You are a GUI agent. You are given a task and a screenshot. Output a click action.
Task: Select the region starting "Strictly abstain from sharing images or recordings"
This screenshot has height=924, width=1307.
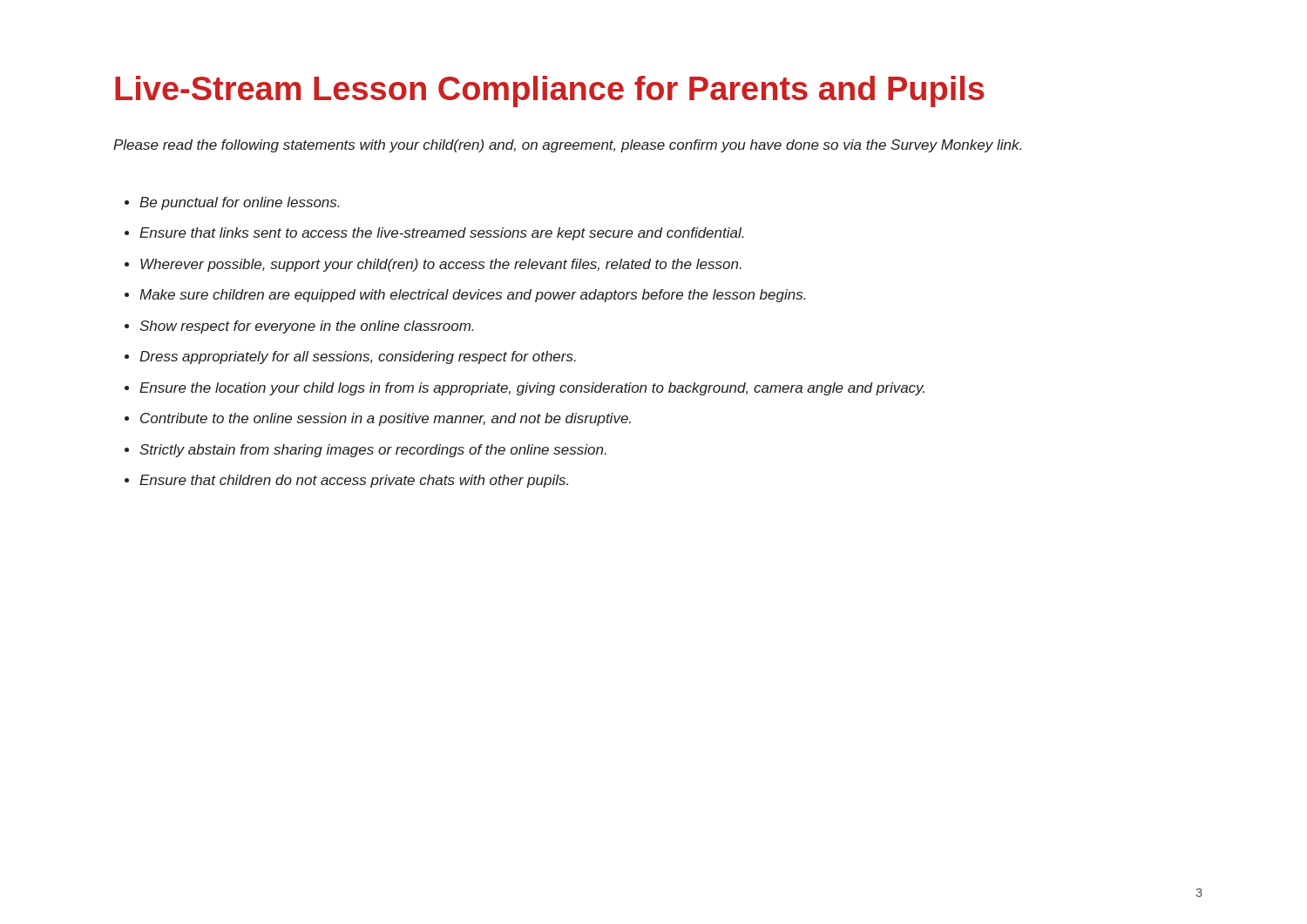coord(374,450)
